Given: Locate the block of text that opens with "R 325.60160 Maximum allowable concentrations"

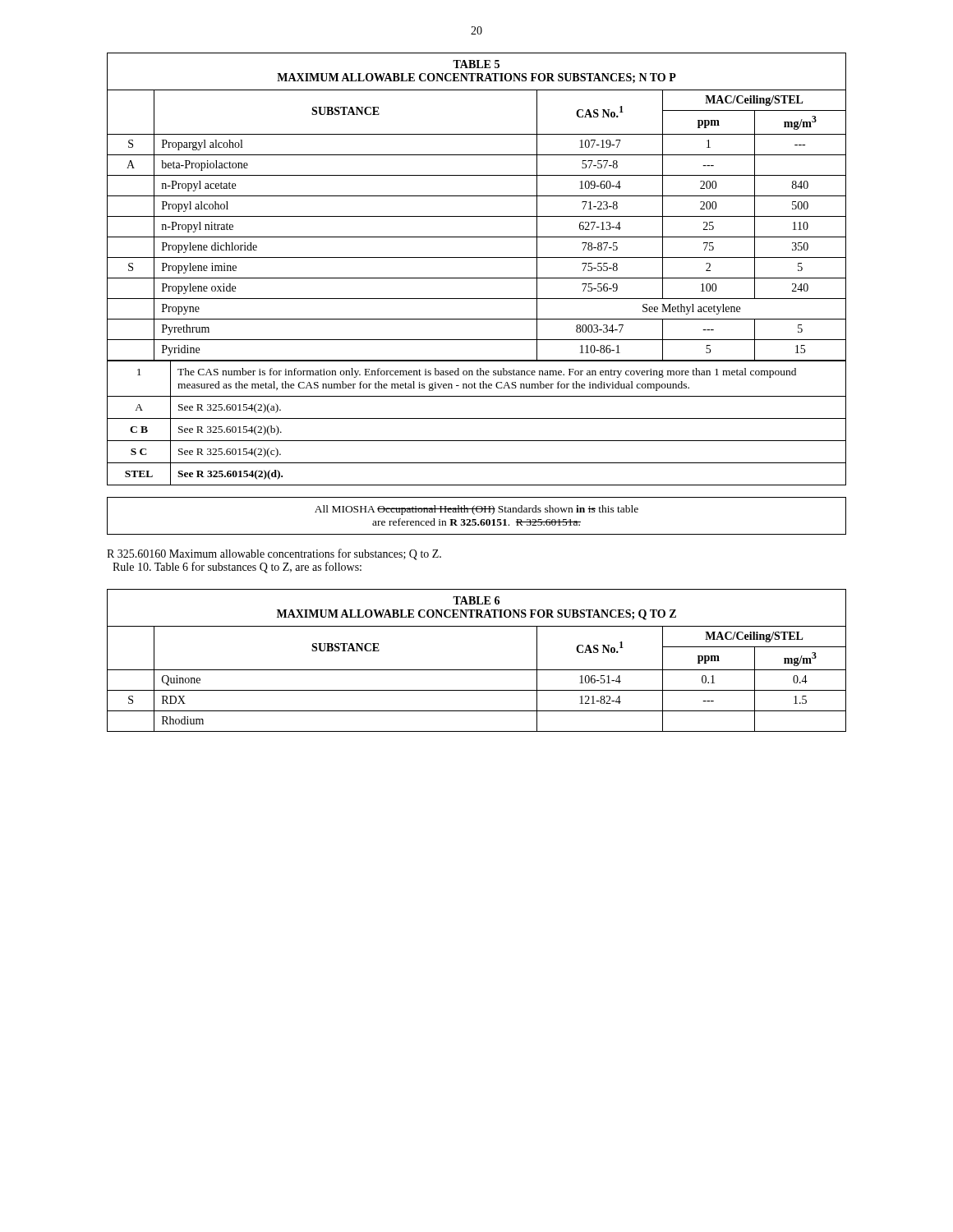Looking at the screenshot, I should [274, 560].
